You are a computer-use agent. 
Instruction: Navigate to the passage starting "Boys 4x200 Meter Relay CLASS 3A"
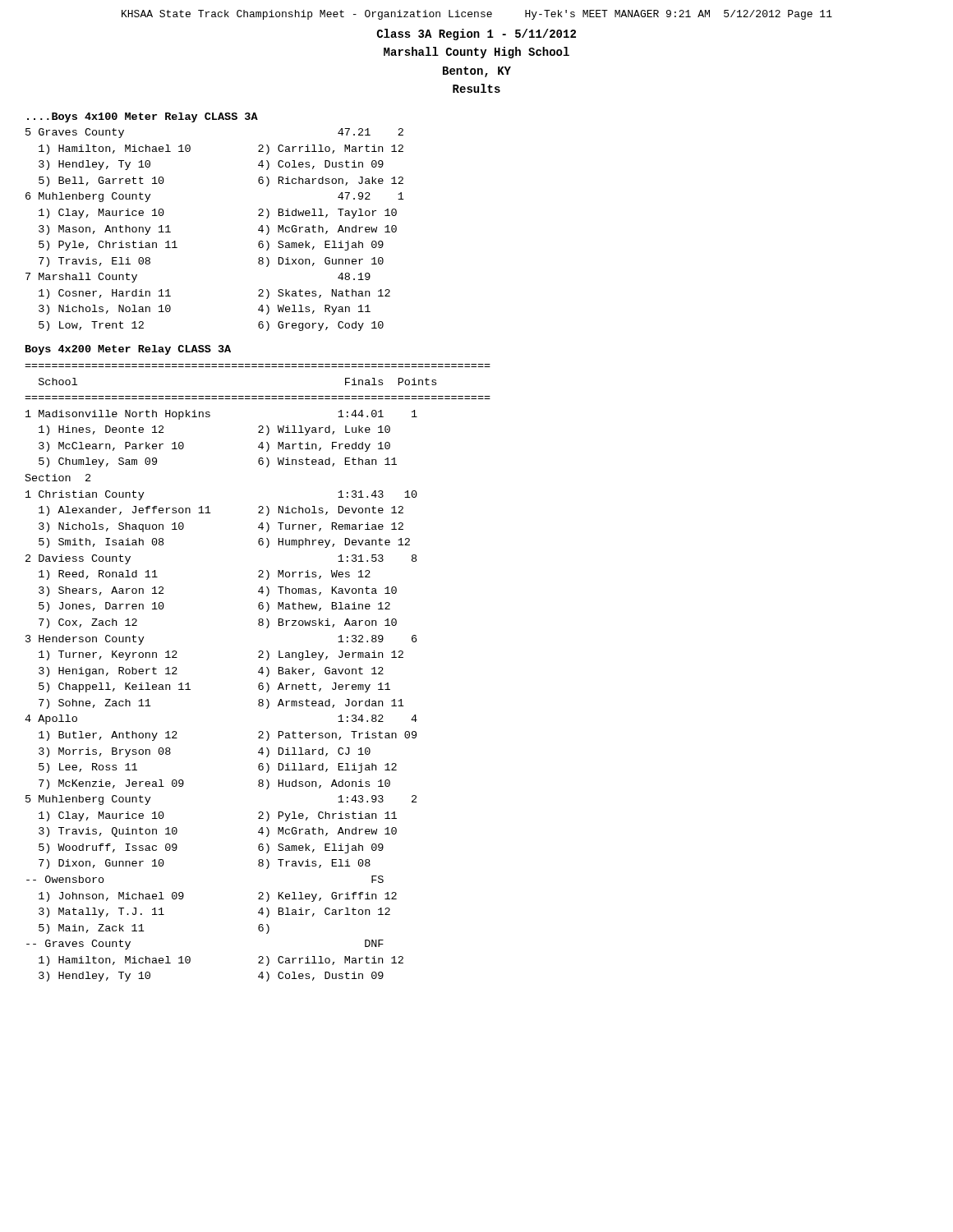point(128,350)
